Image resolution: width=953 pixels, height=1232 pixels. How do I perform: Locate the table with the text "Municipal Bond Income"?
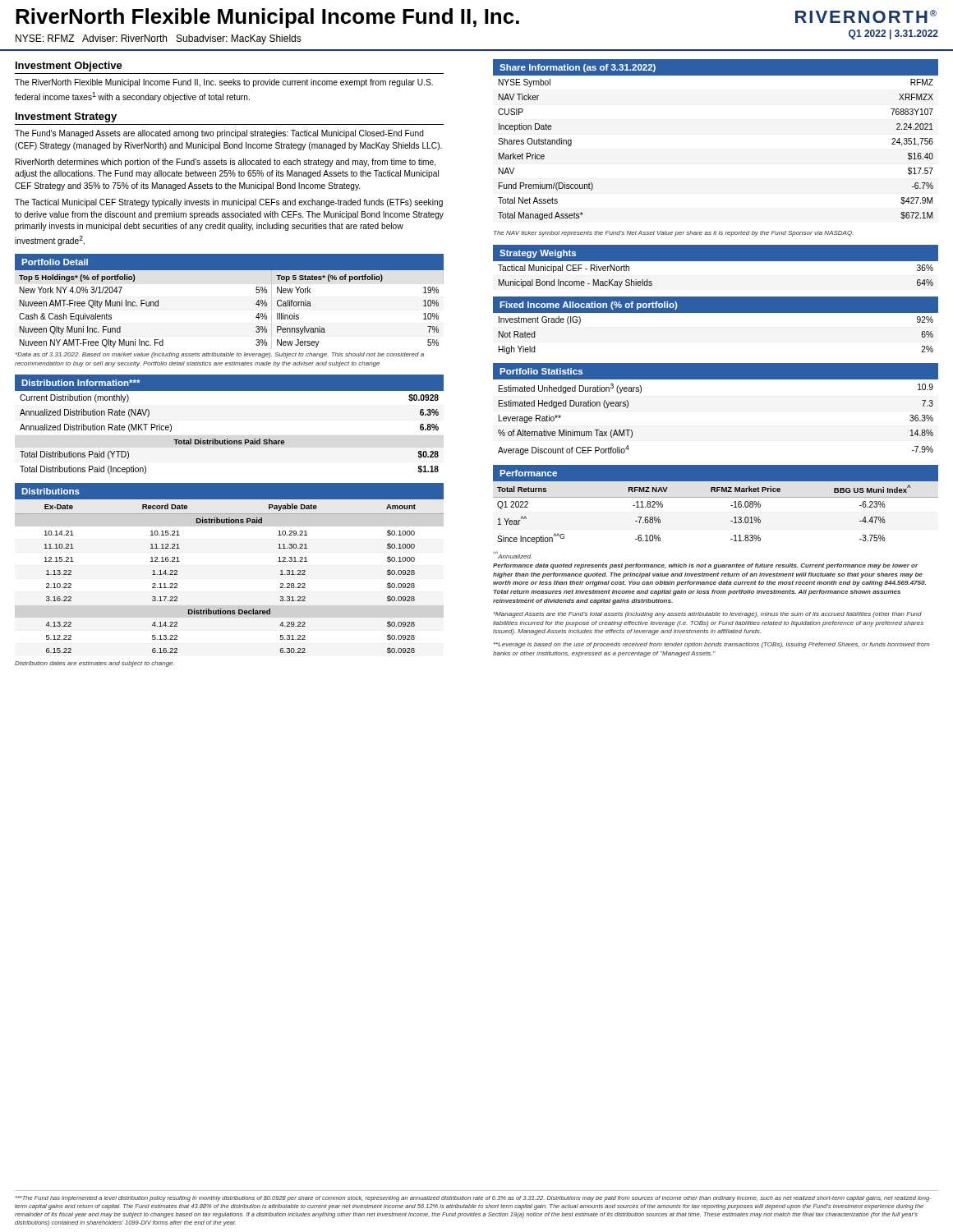tap(716, 267)
